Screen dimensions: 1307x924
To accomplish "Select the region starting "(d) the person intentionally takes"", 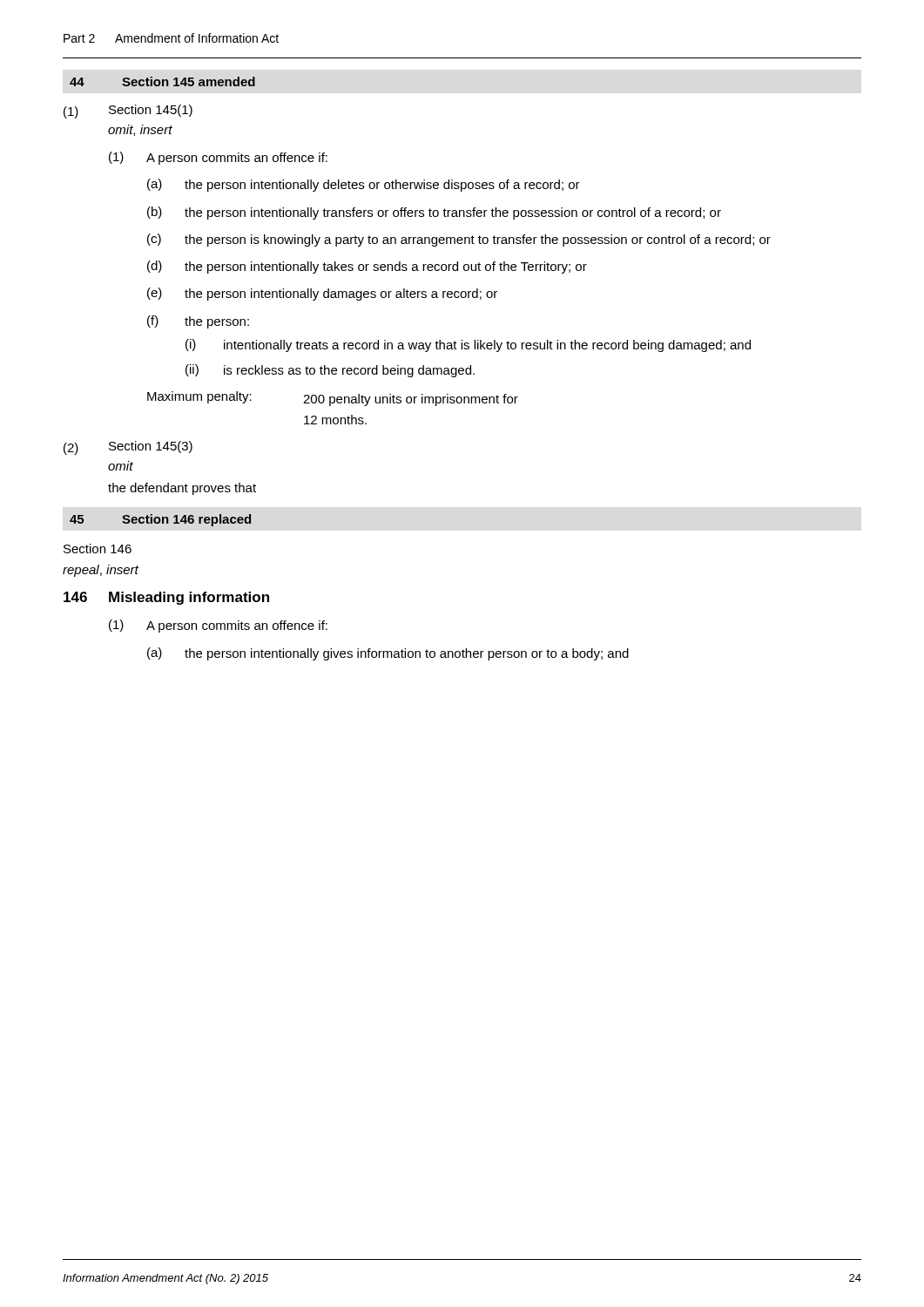I will click(504, 266).
